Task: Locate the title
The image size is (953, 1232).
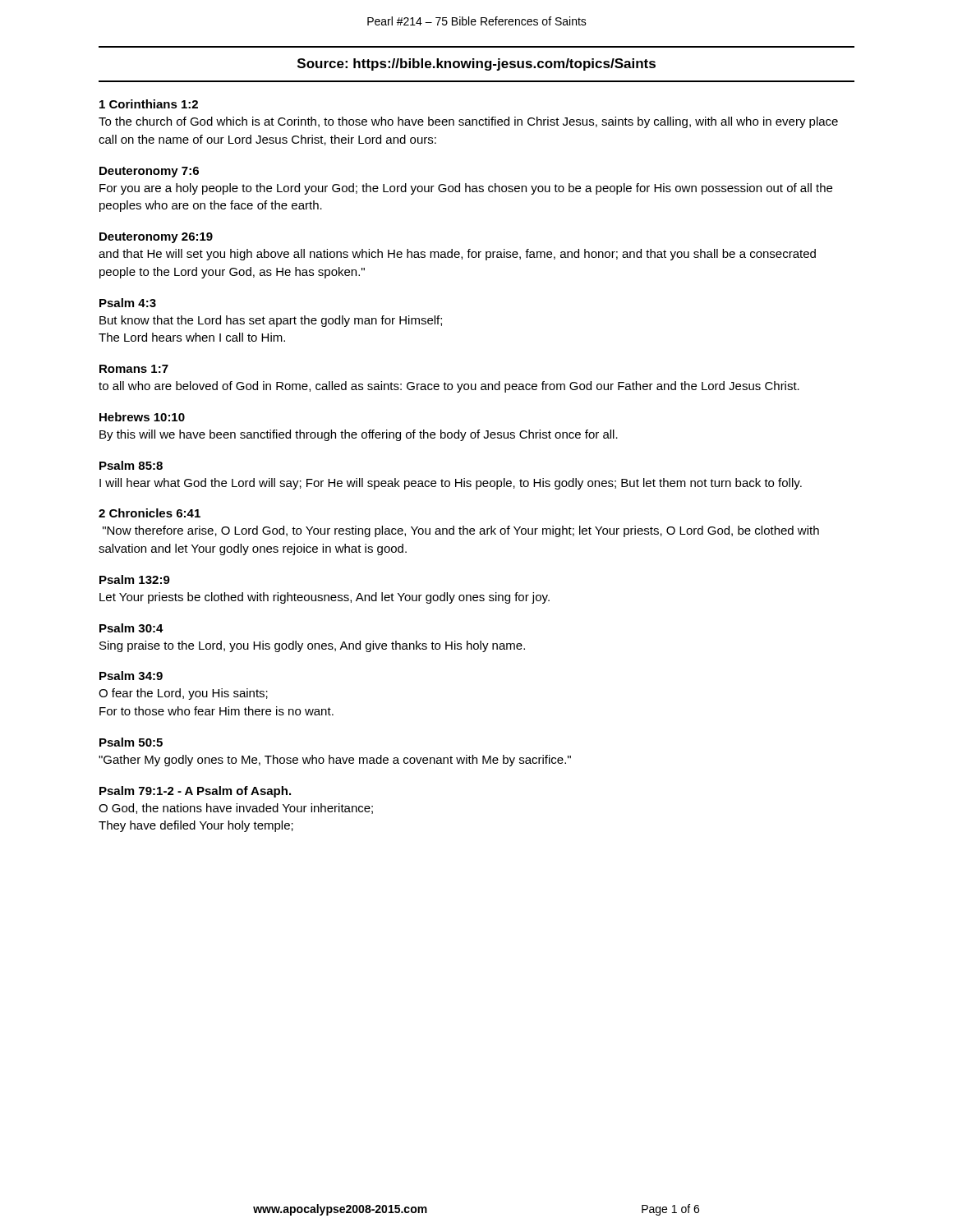Action: [476, 64]
